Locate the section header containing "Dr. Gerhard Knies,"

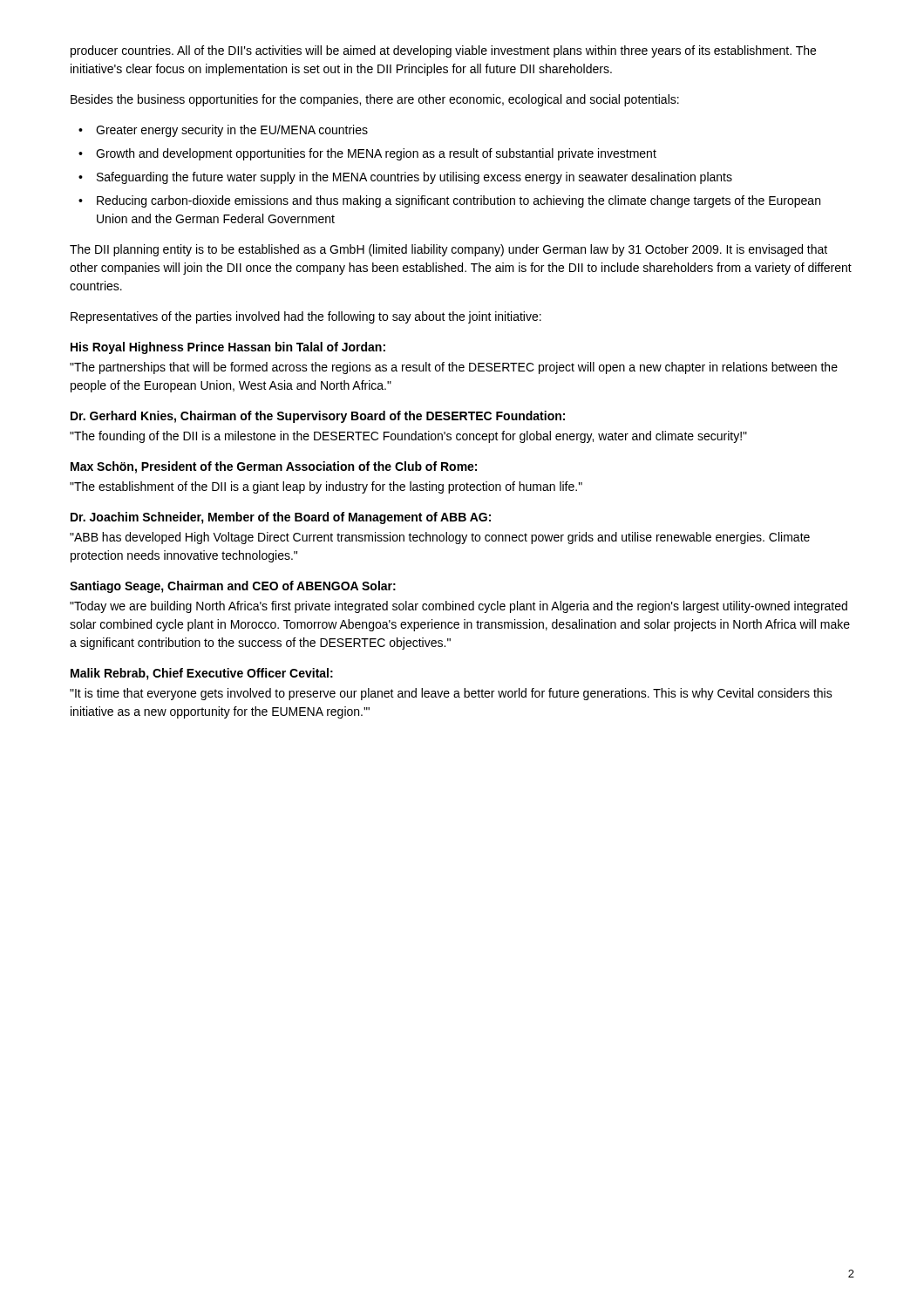click(462, 416)
